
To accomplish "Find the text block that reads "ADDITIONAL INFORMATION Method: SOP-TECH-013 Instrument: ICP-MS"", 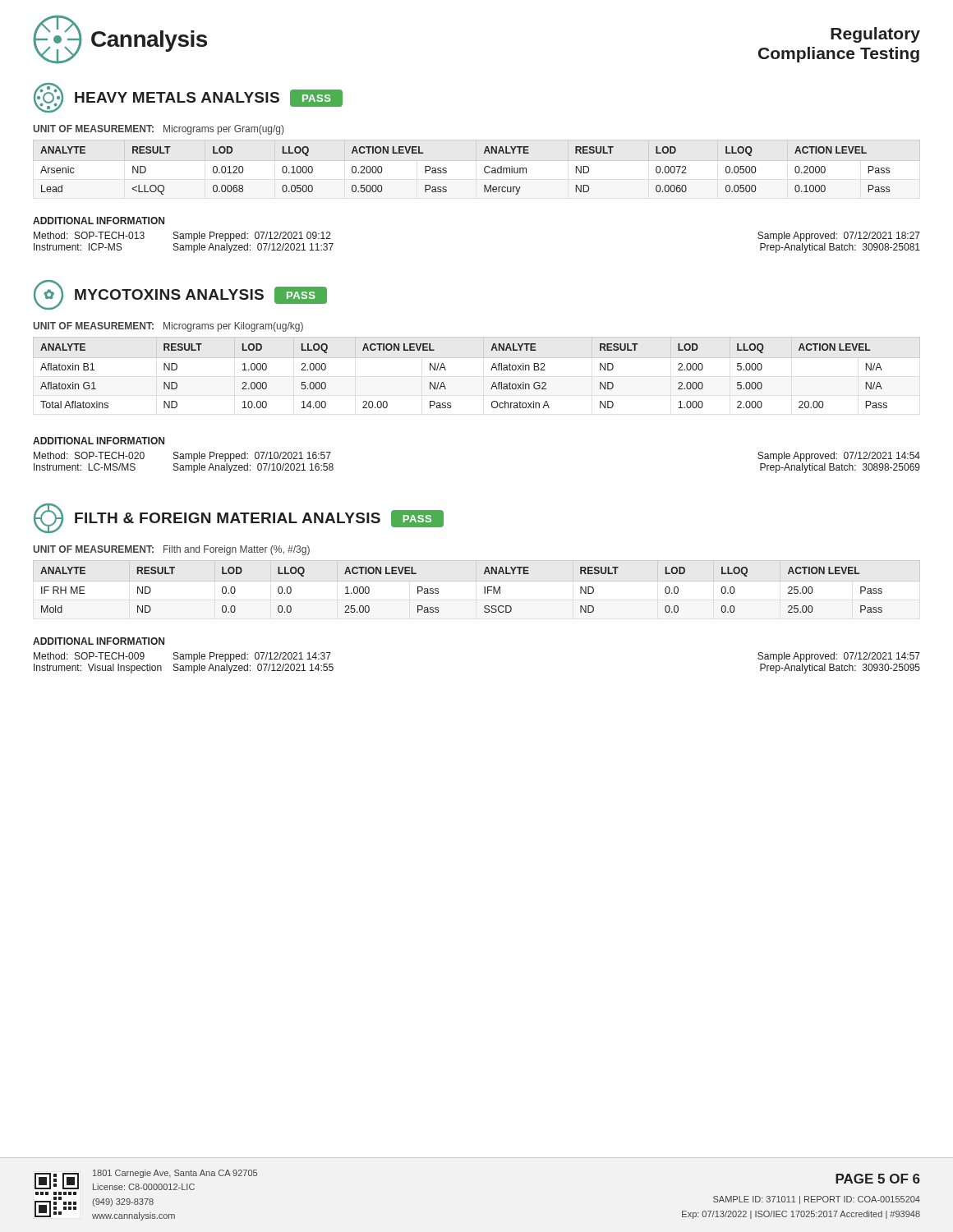I will click(x=99, y=221).
